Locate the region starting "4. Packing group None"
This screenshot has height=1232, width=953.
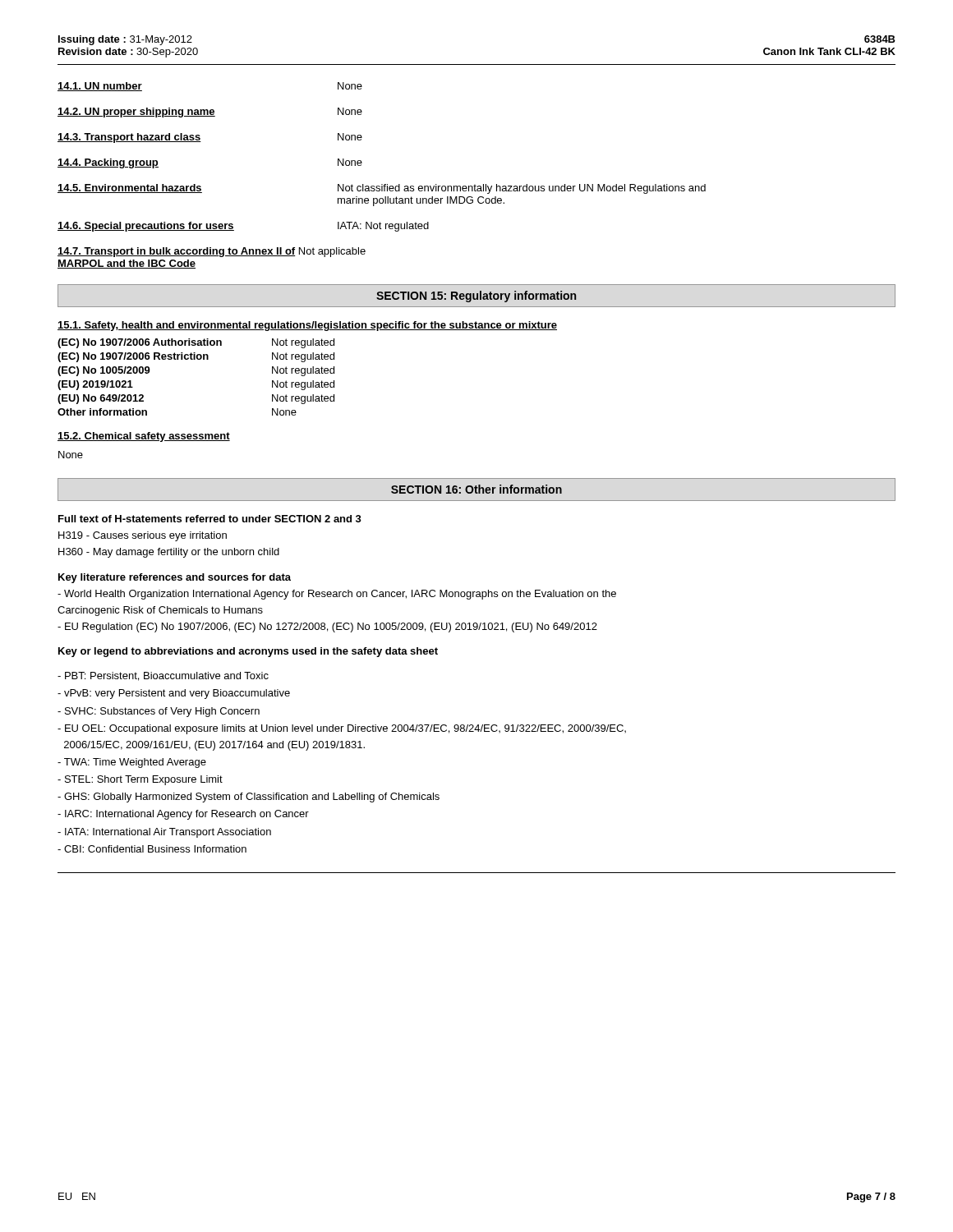[x=124, y=163]
